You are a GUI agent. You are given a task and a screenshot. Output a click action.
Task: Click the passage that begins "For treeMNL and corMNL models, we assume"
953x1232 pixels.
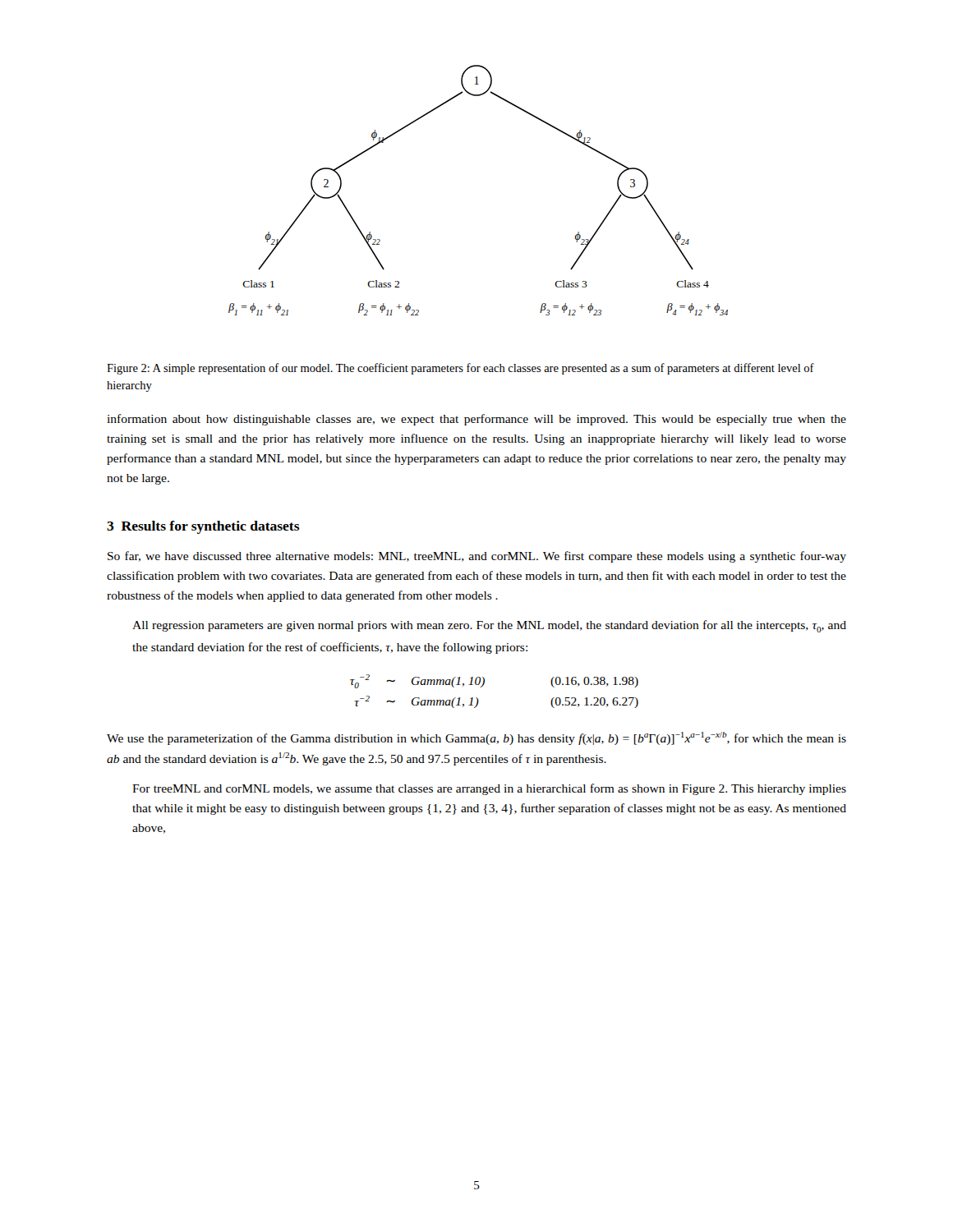489,808
